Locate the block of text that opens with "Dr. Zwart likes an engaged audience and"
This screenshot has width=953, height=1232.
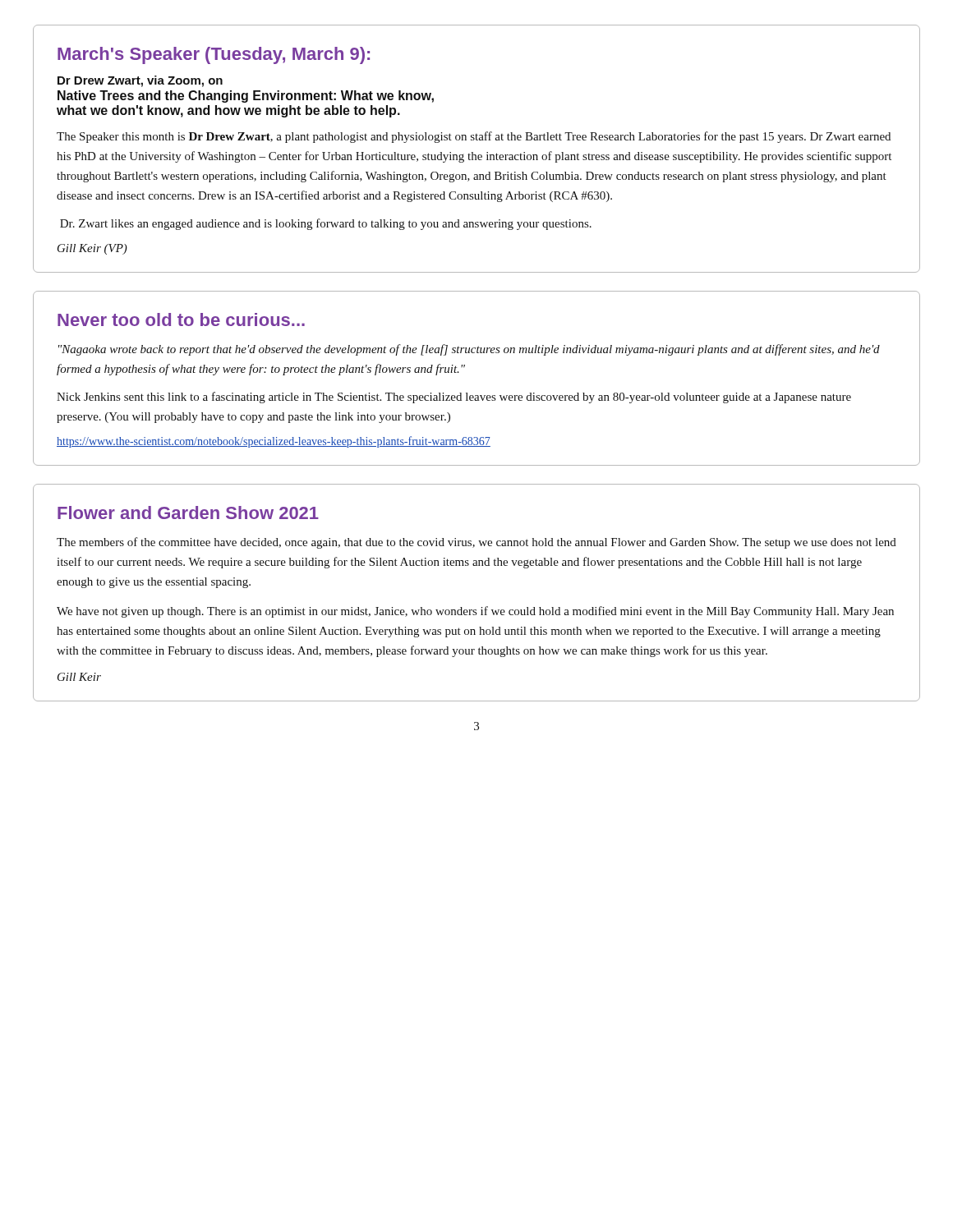pos(476,223)
